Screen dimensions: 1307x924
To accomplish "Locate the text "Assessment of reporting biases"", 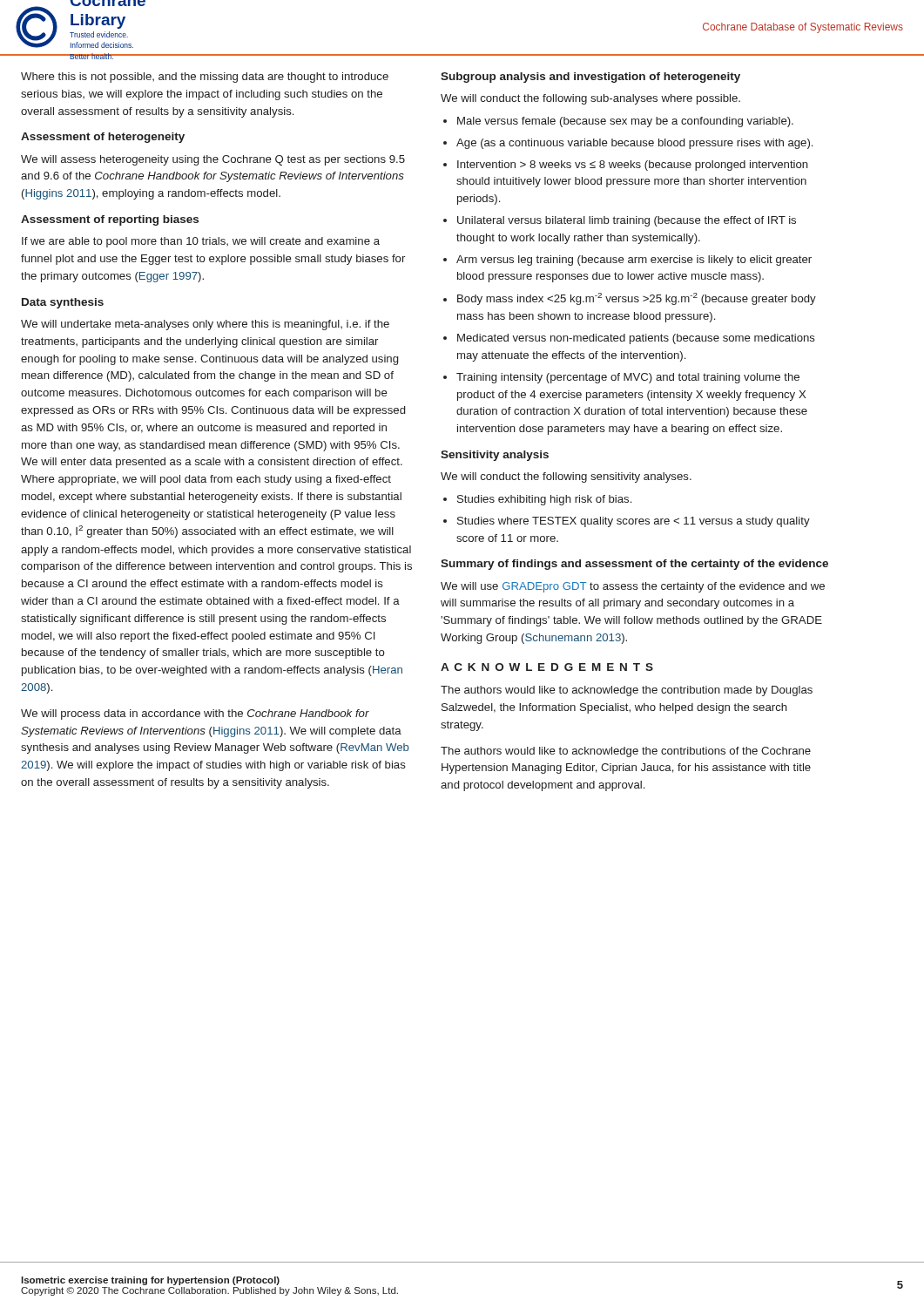I will click(x=110, y=220).
